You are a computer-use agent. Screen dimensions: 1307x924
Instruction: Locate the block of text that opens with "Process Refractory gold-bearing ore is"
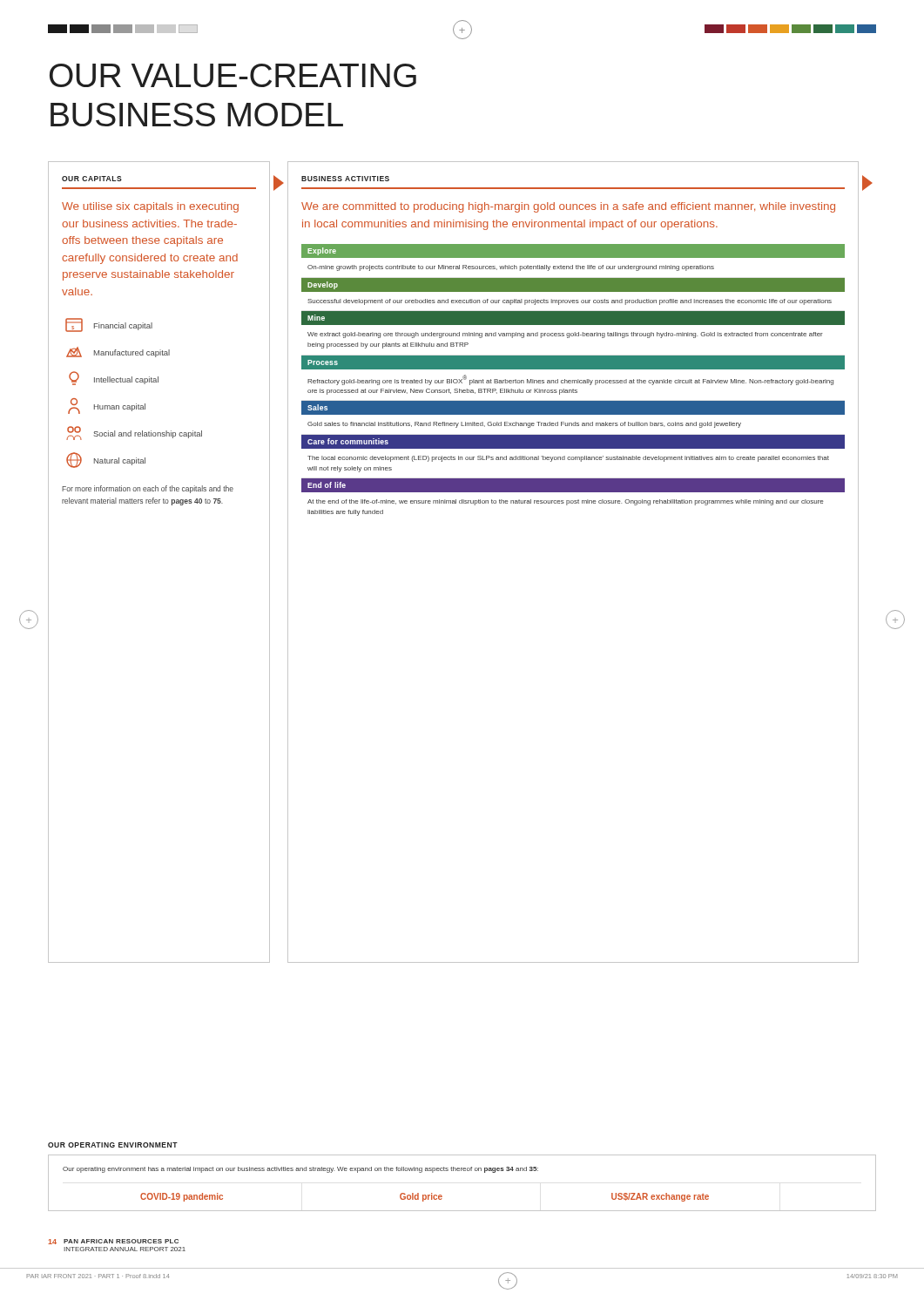[x=573, y=378]
